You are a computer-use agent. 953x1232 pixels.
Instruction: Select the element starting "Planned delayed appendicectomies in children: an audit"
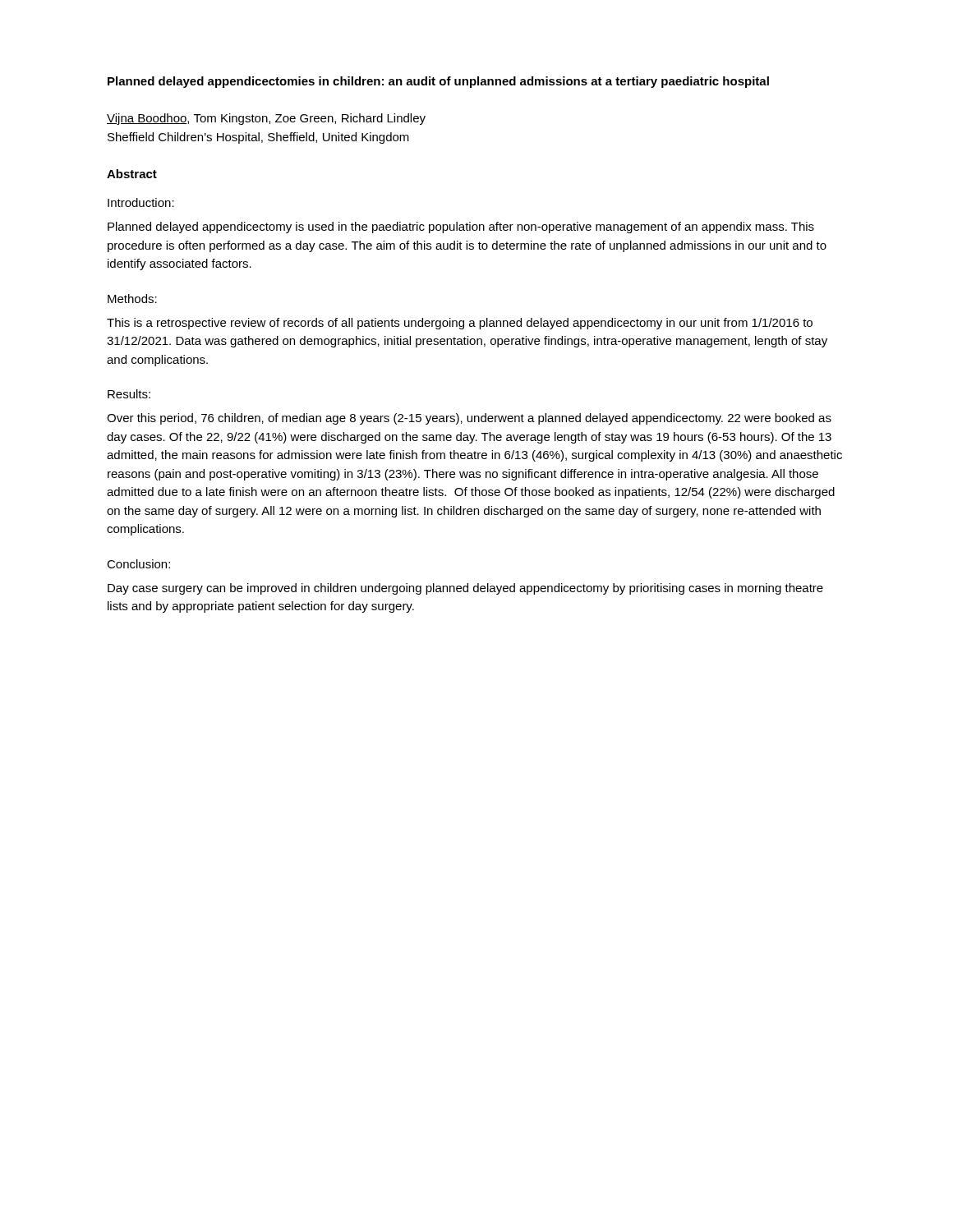click(x=438, y=81)
